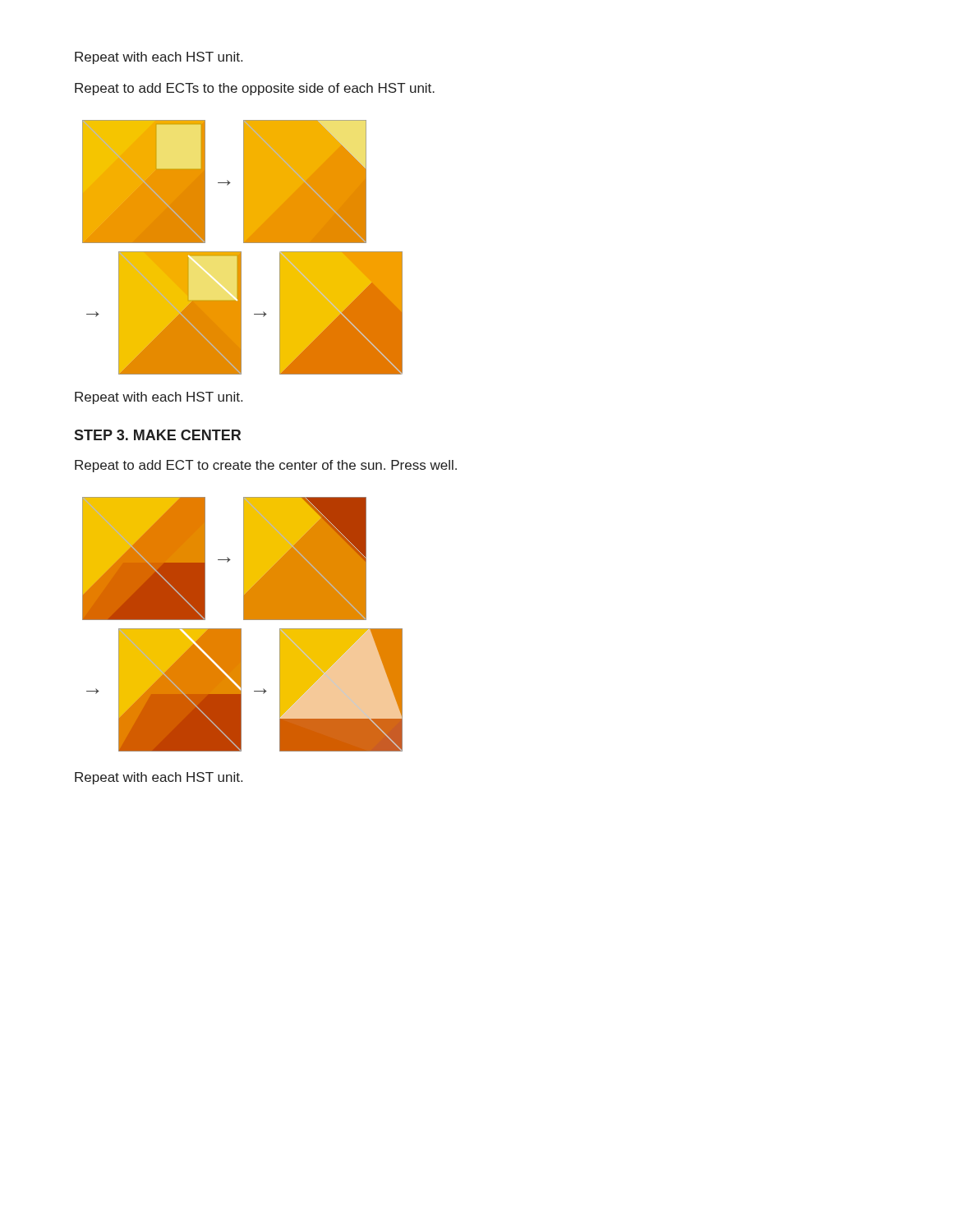This screenshot has height=1232, width=953.
Task: Click on the block starting "STEP 3. MAKE CENTER"
Action: (x=158, y=435)
